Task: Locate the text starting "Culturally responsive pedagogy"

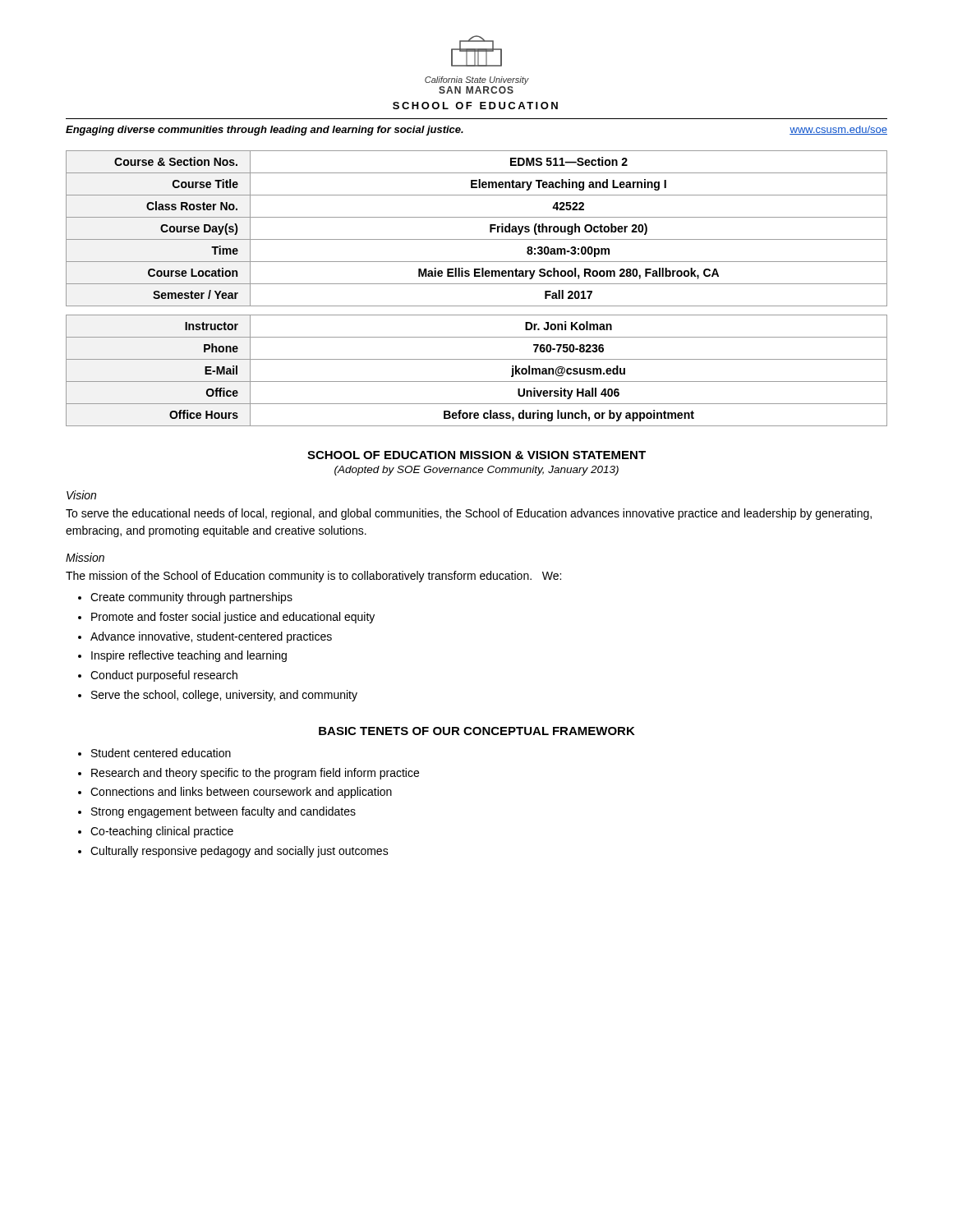Action: 239,851
